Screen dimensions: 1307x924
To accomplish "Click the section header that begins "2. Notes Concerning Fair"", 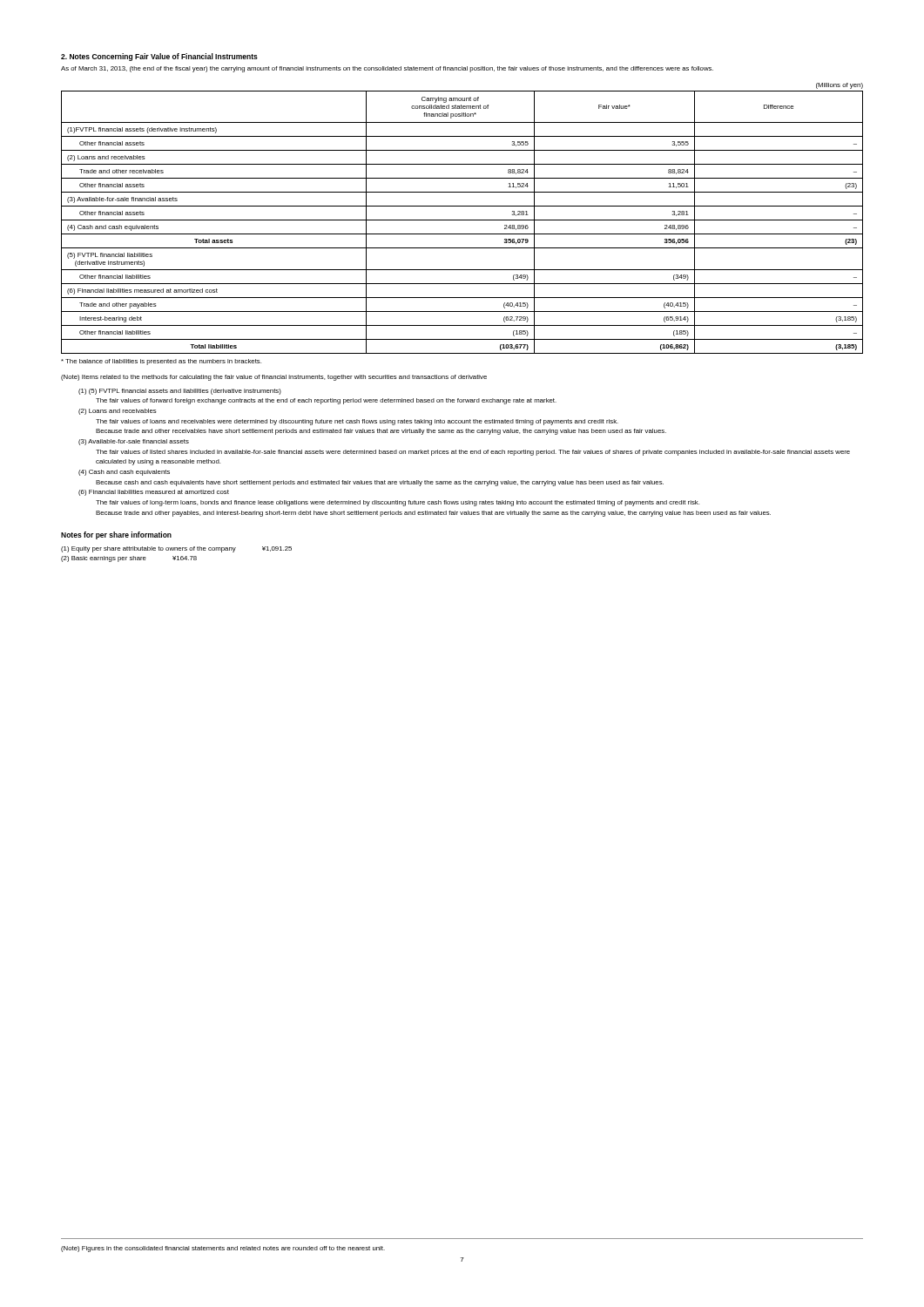I will pyautogui.click(x=159, y=57).
